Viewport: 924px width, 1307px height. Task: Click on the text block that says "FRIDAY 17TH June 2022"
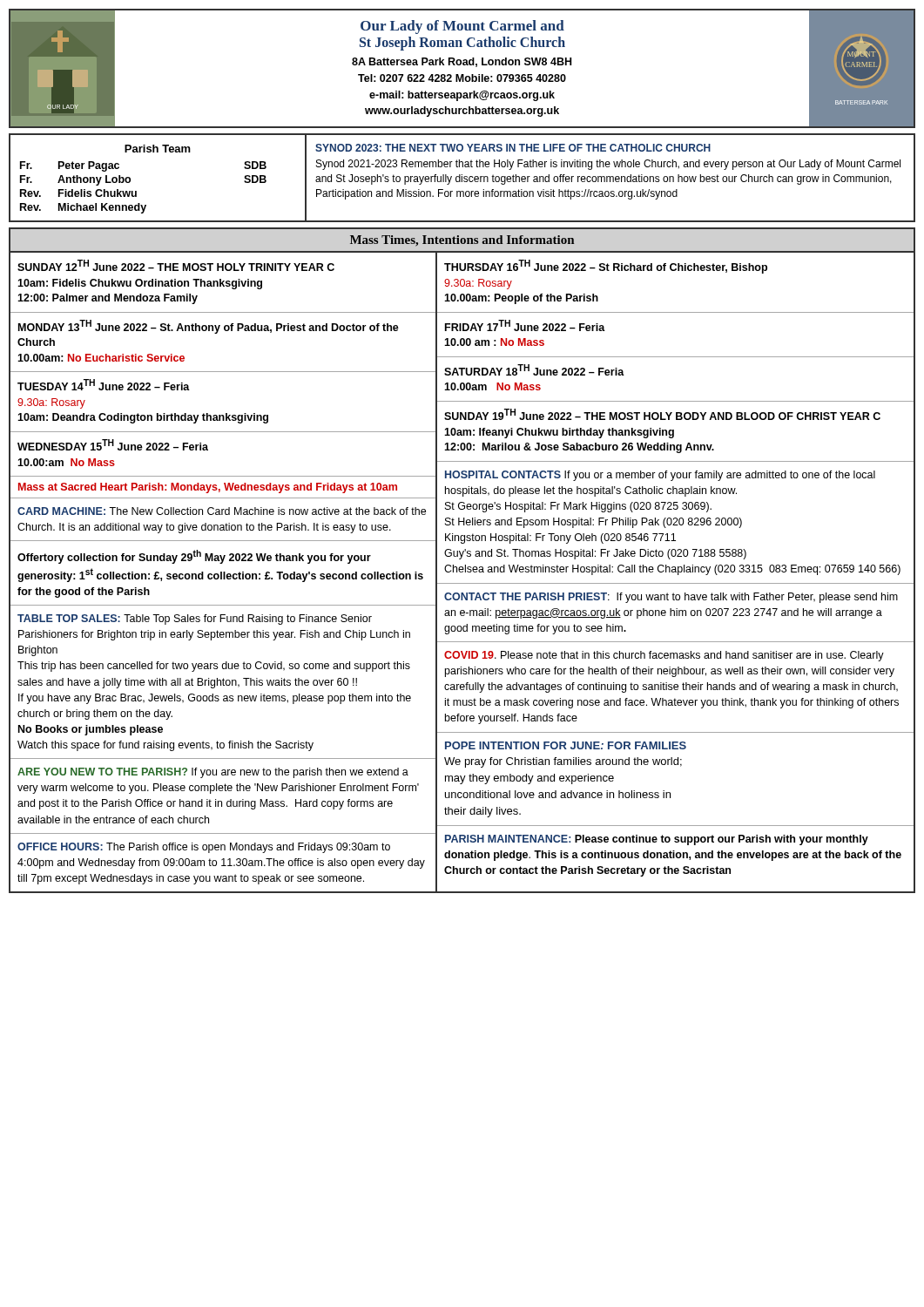click(x=525, y=325)
